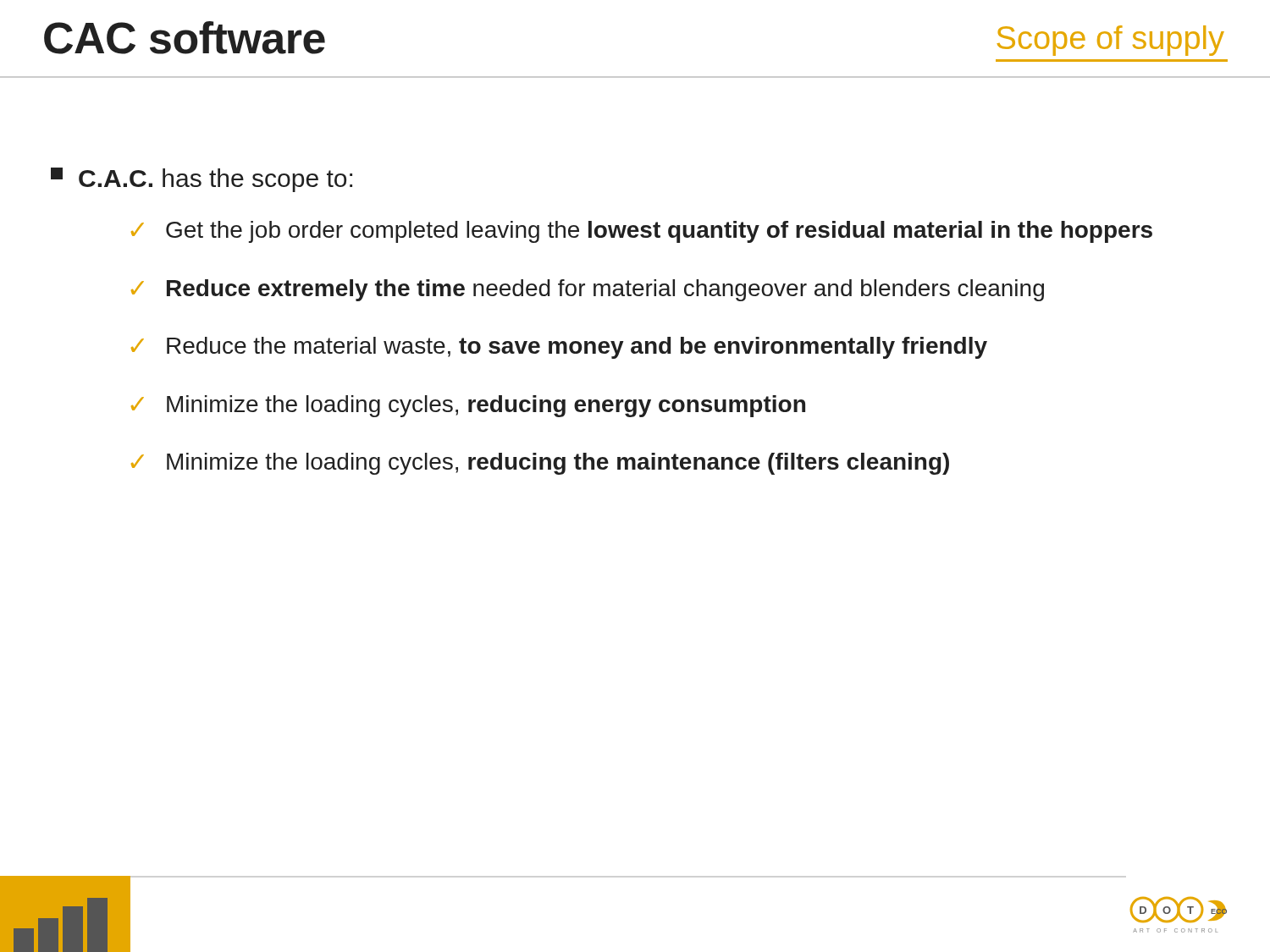
Task: Click on the text starting "✓ Get the job order"
Action: tap(640, 230)
